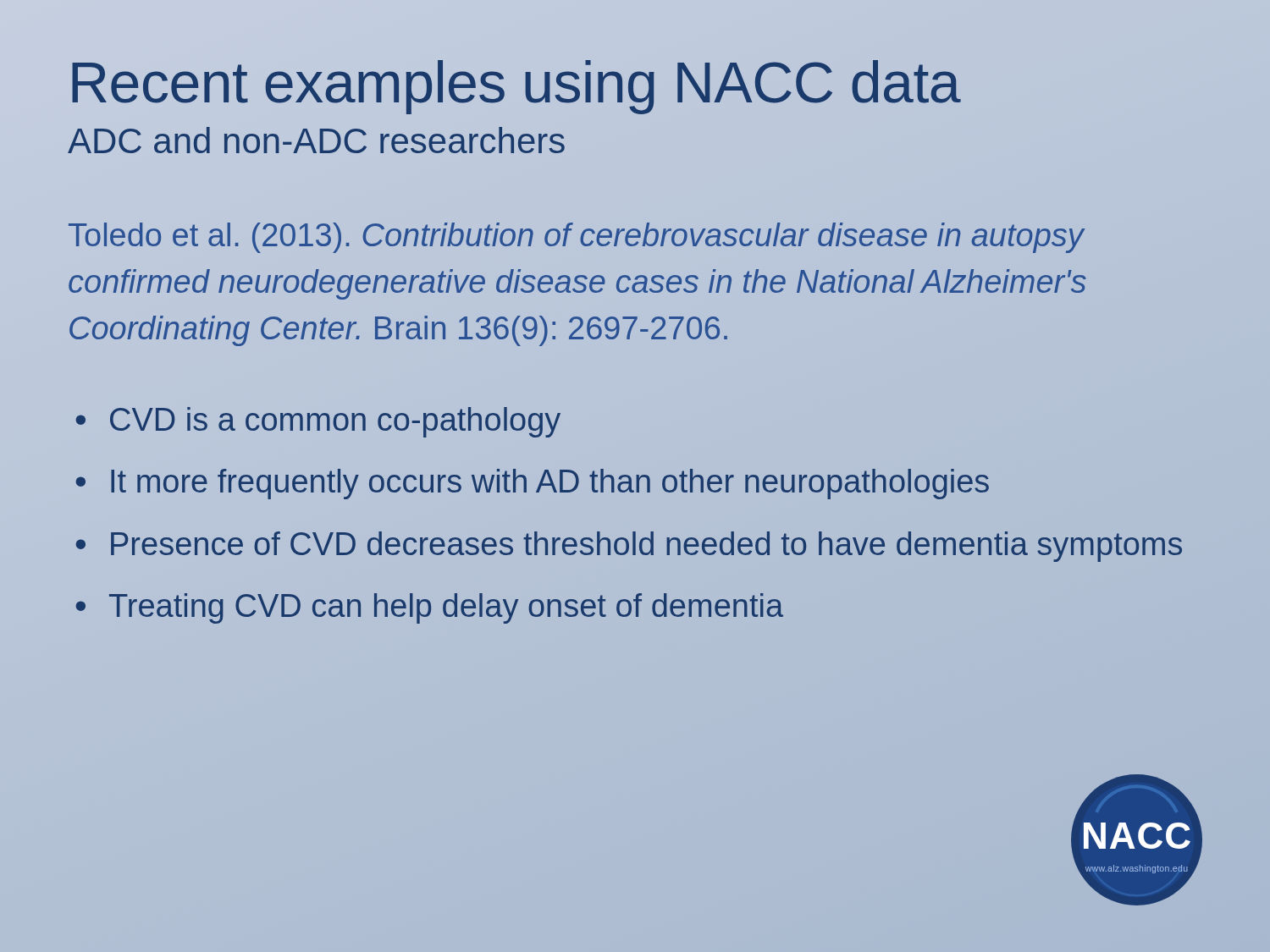Find the logo
The height and width of the screenshot is (952, 1270).
[x=1137, y=840]
